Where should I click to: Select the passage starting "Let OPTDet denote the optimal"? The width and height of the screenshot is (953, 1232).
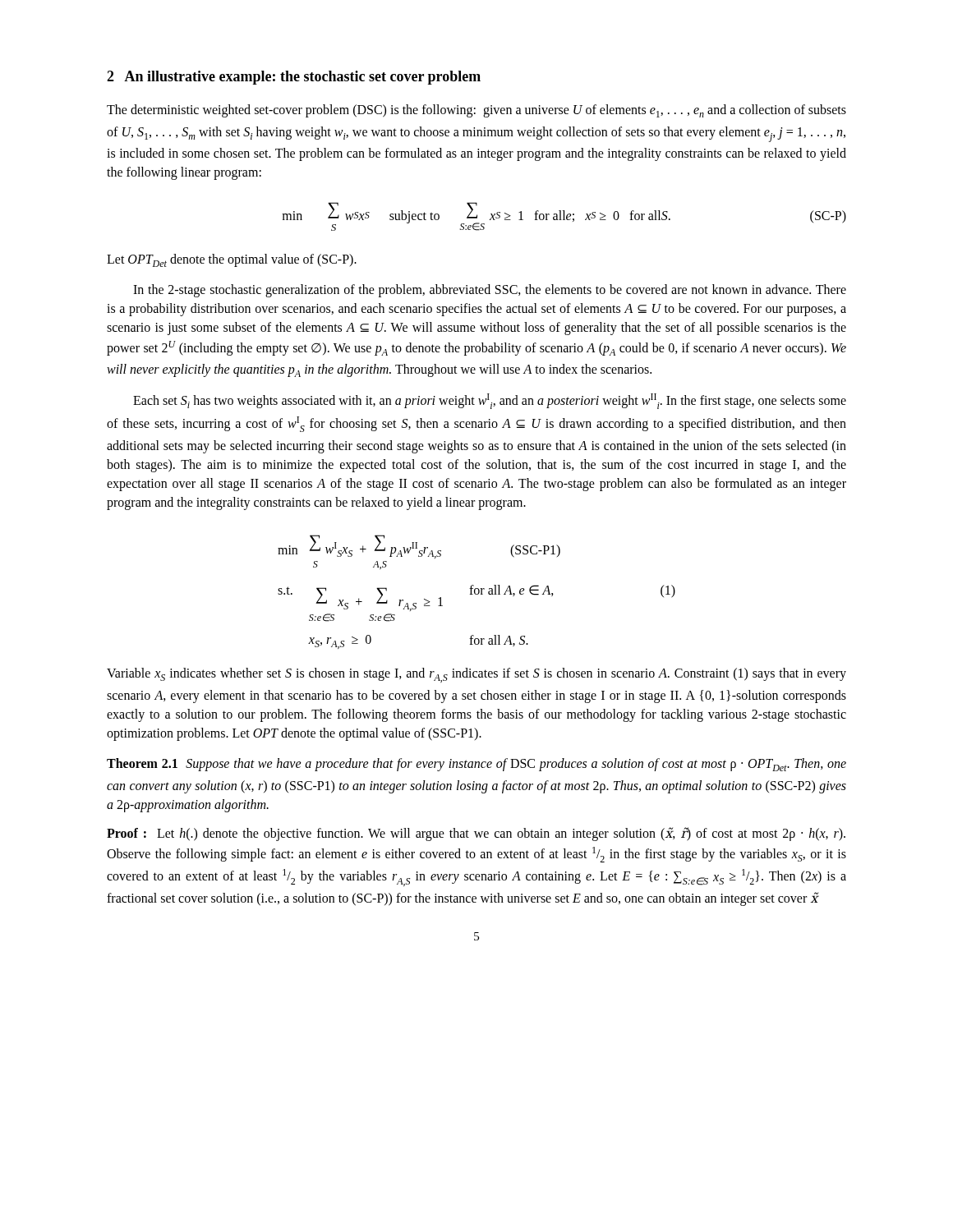(x=232, y=261)
